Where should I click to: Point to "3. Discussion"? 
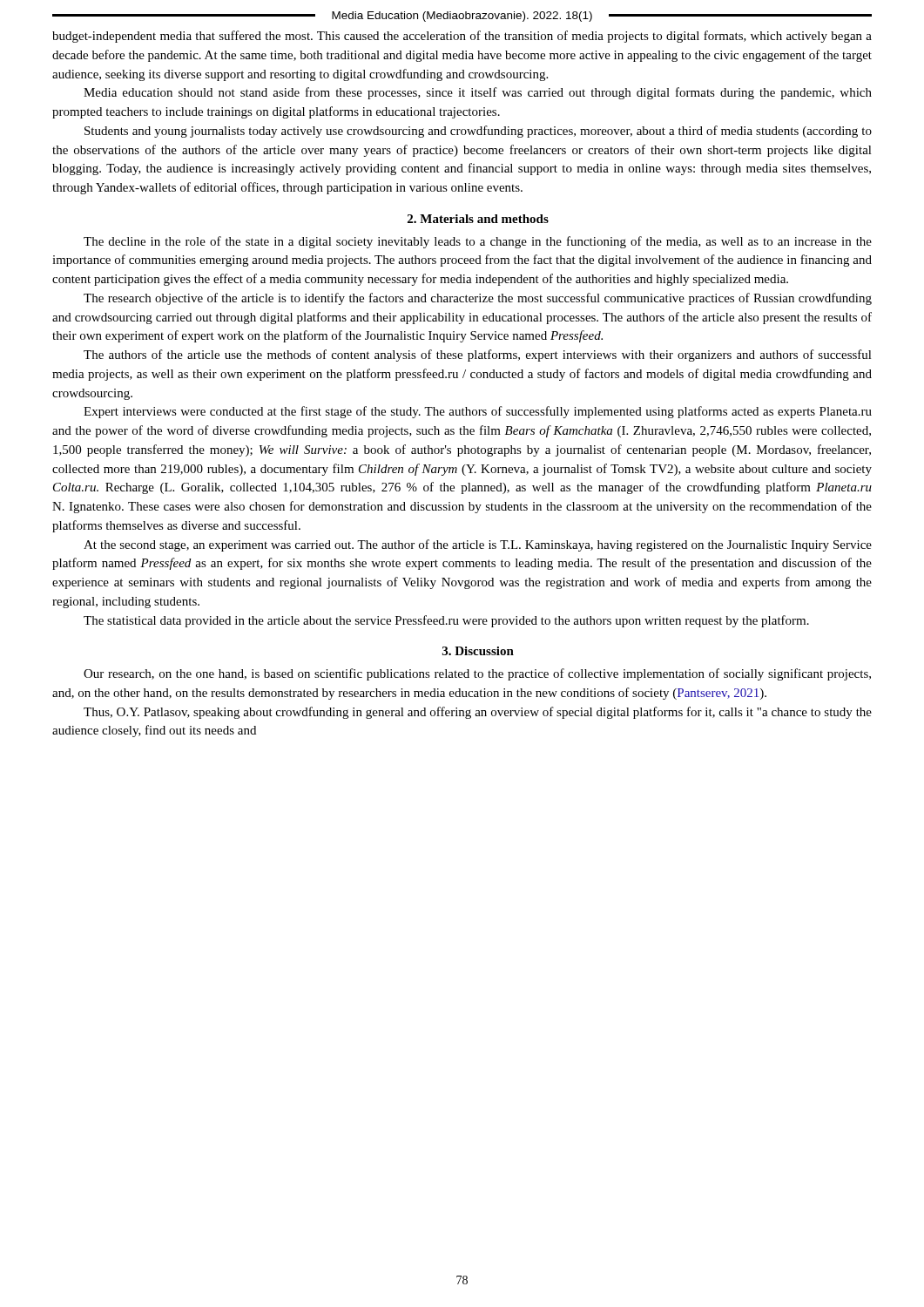[x=462, y=652]
